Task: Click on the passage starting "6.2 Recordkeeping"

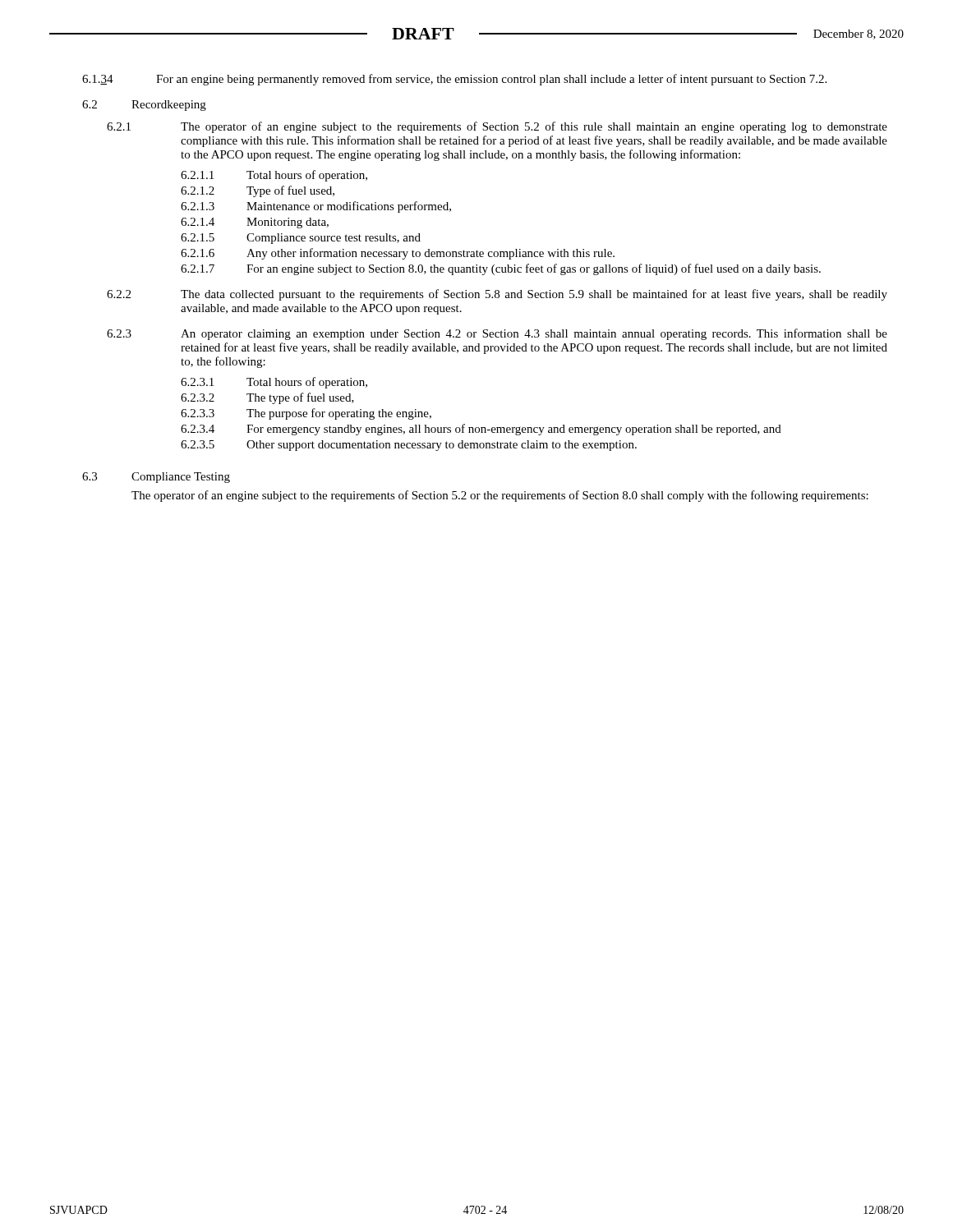Action: coord(144,105)
